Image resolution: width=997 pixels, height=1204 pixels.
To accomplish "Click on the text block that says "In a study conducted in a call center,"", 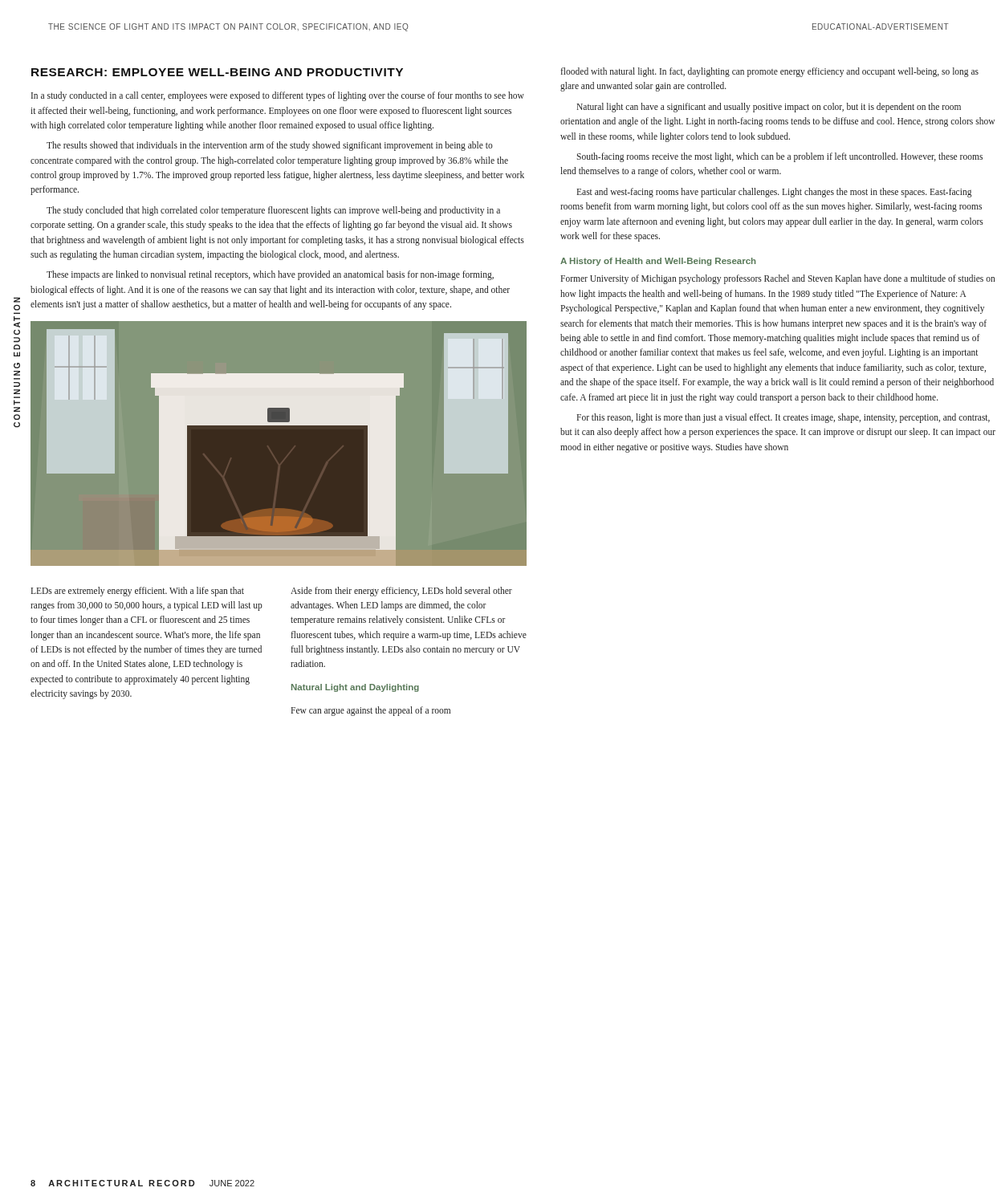I will [279, 200].
